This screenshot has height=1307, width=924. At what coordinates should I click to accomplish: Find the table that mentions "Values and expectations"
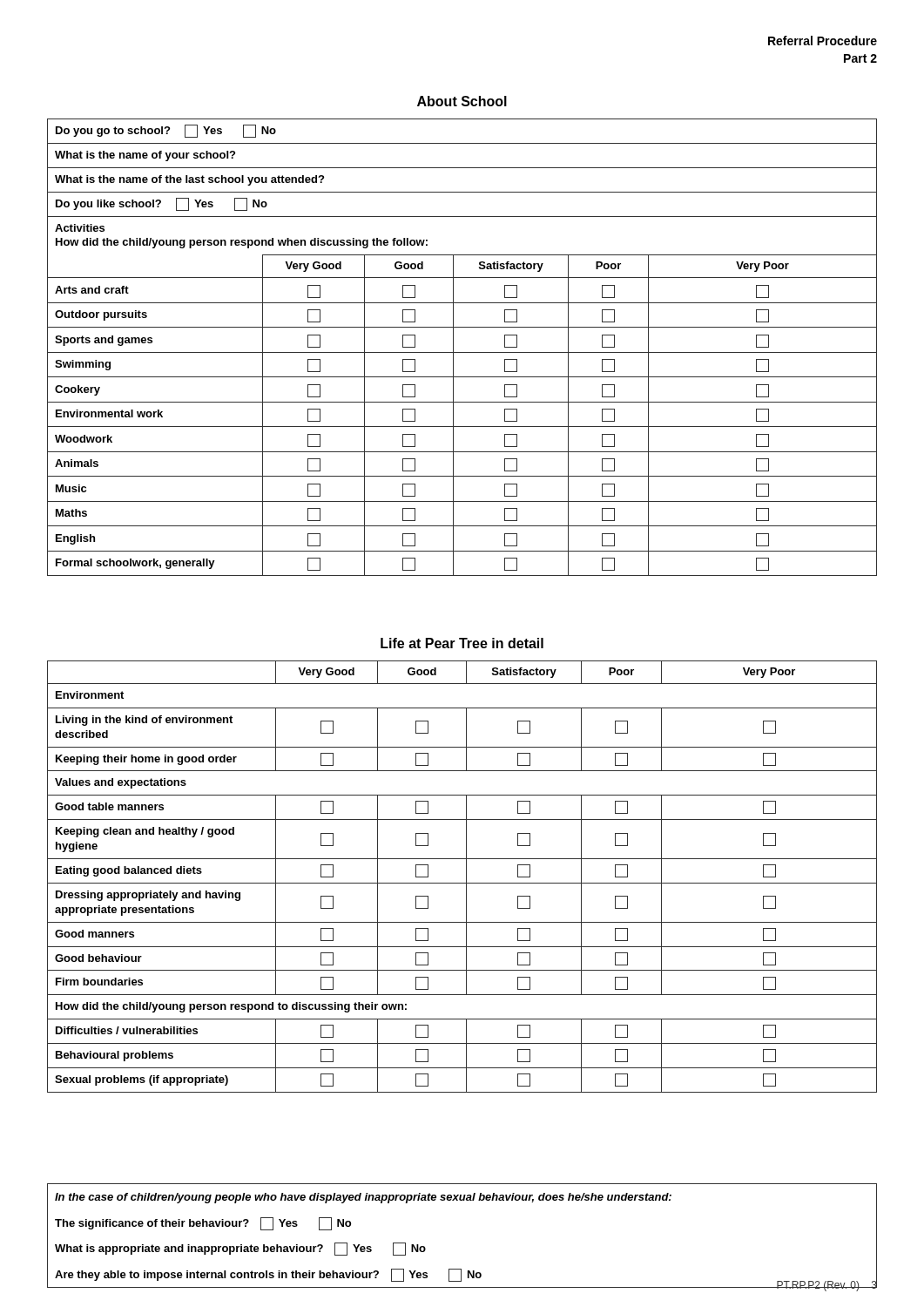click(462, 876)
